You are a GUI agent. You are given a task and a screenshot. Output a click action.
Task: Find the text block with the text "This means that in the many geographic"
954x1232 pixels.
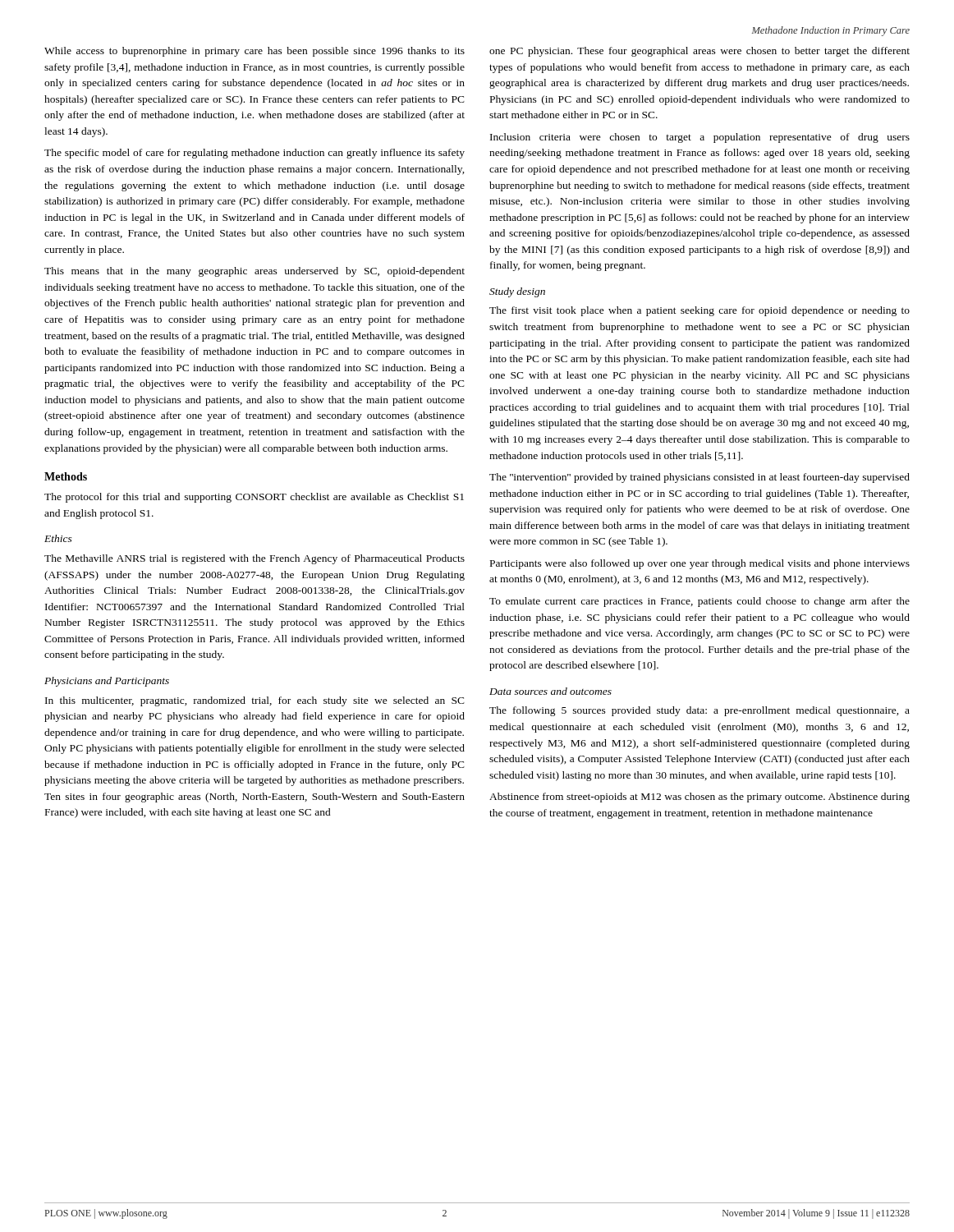255,359
